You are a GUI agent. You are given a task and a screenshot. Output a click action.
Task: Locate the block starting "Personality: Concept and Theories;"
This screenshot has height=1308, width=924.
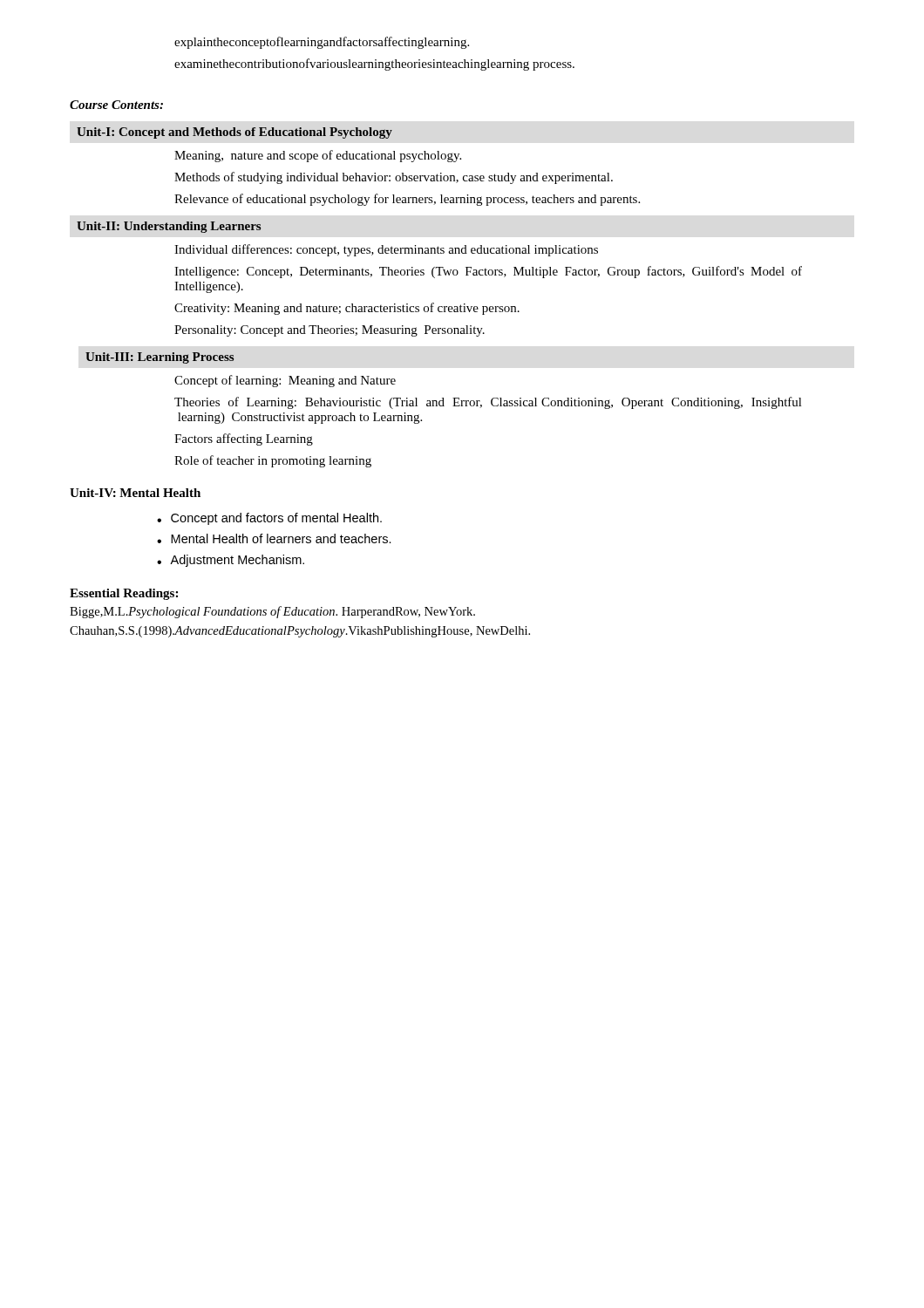488,330
